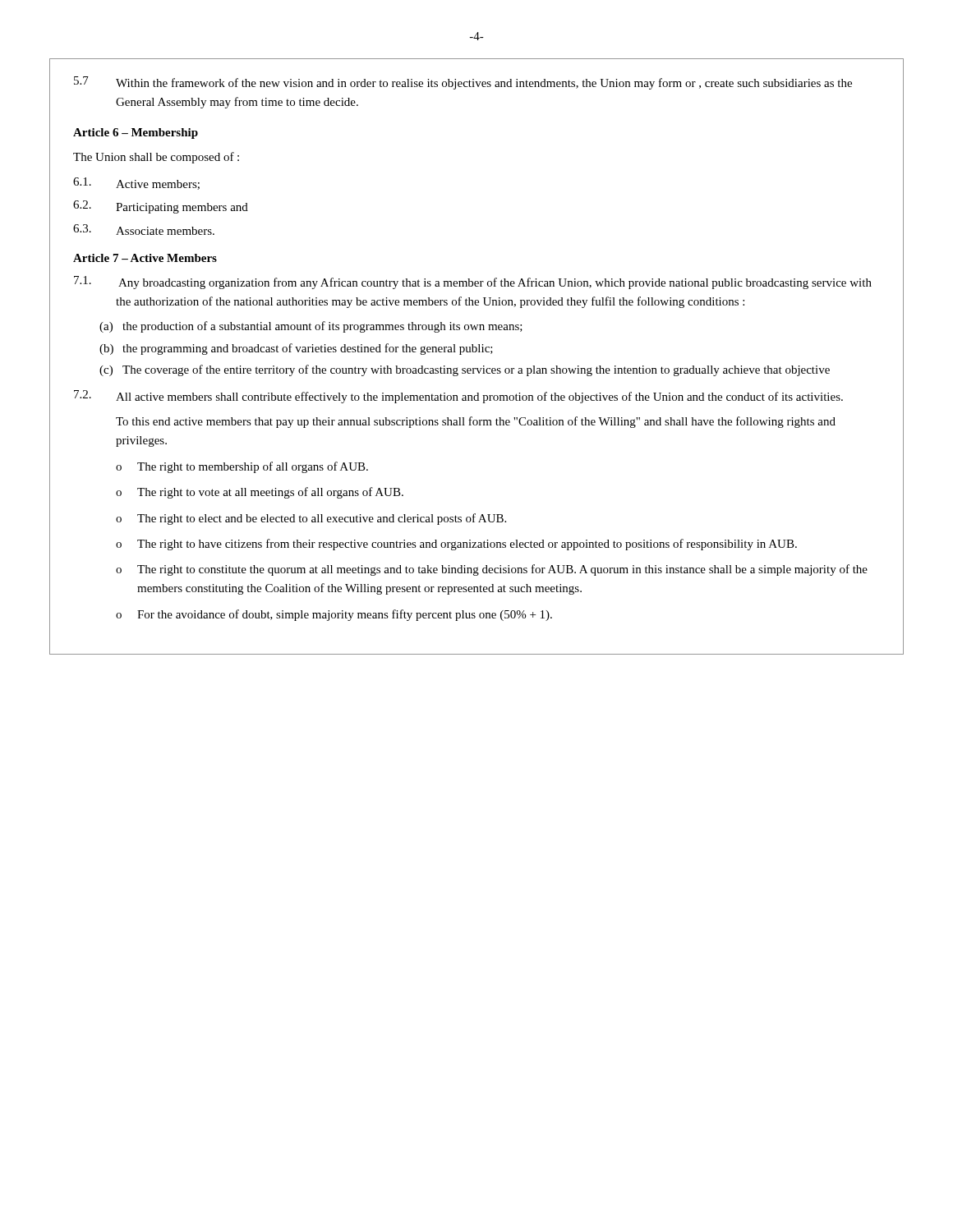Navigate to the element starting "6.3. Associate members."
This screenshot has height=1232, width=953.
coord(144,230)
